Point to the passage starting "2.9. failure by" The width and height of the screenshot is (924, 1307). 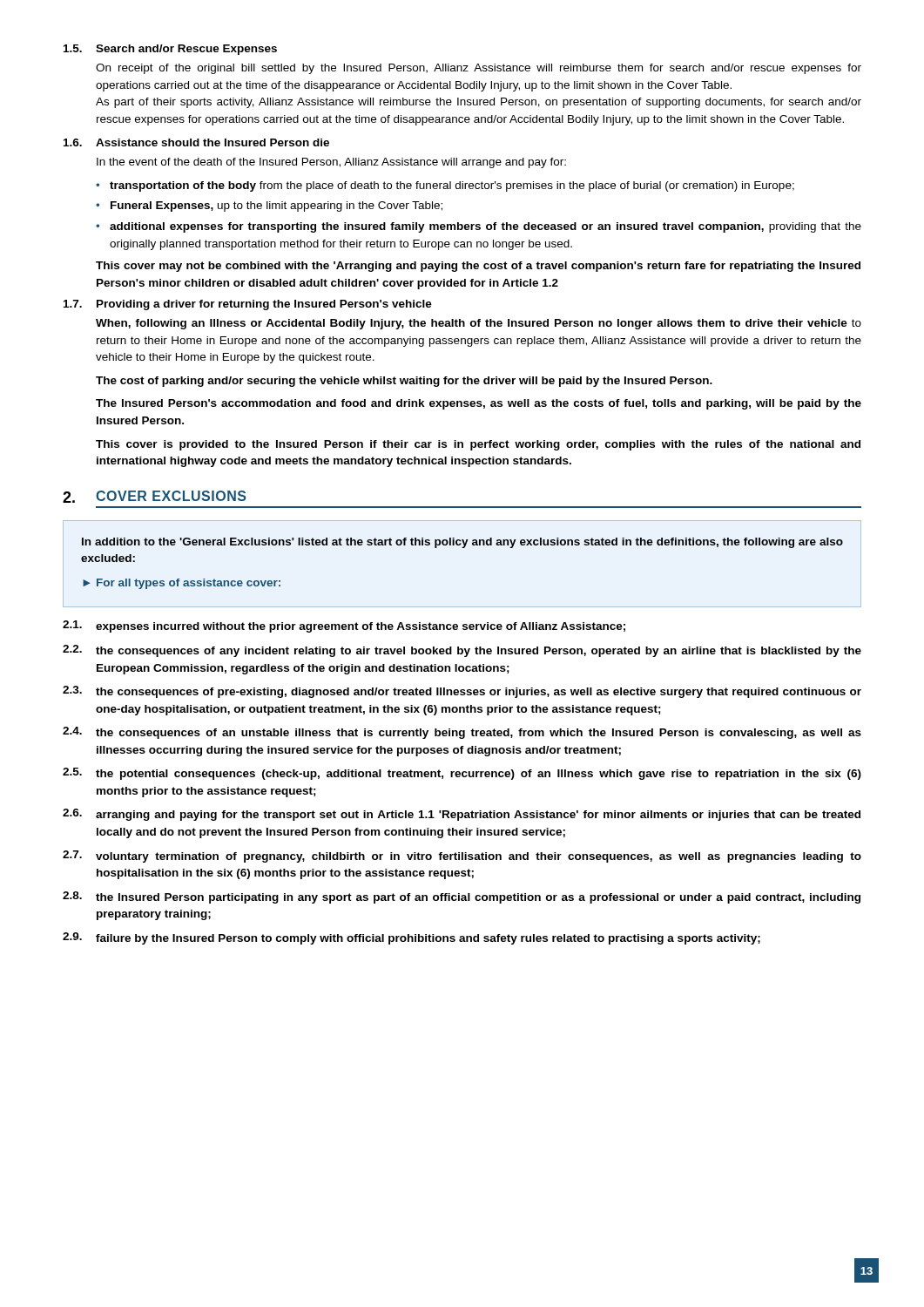(x=462, y=938)
